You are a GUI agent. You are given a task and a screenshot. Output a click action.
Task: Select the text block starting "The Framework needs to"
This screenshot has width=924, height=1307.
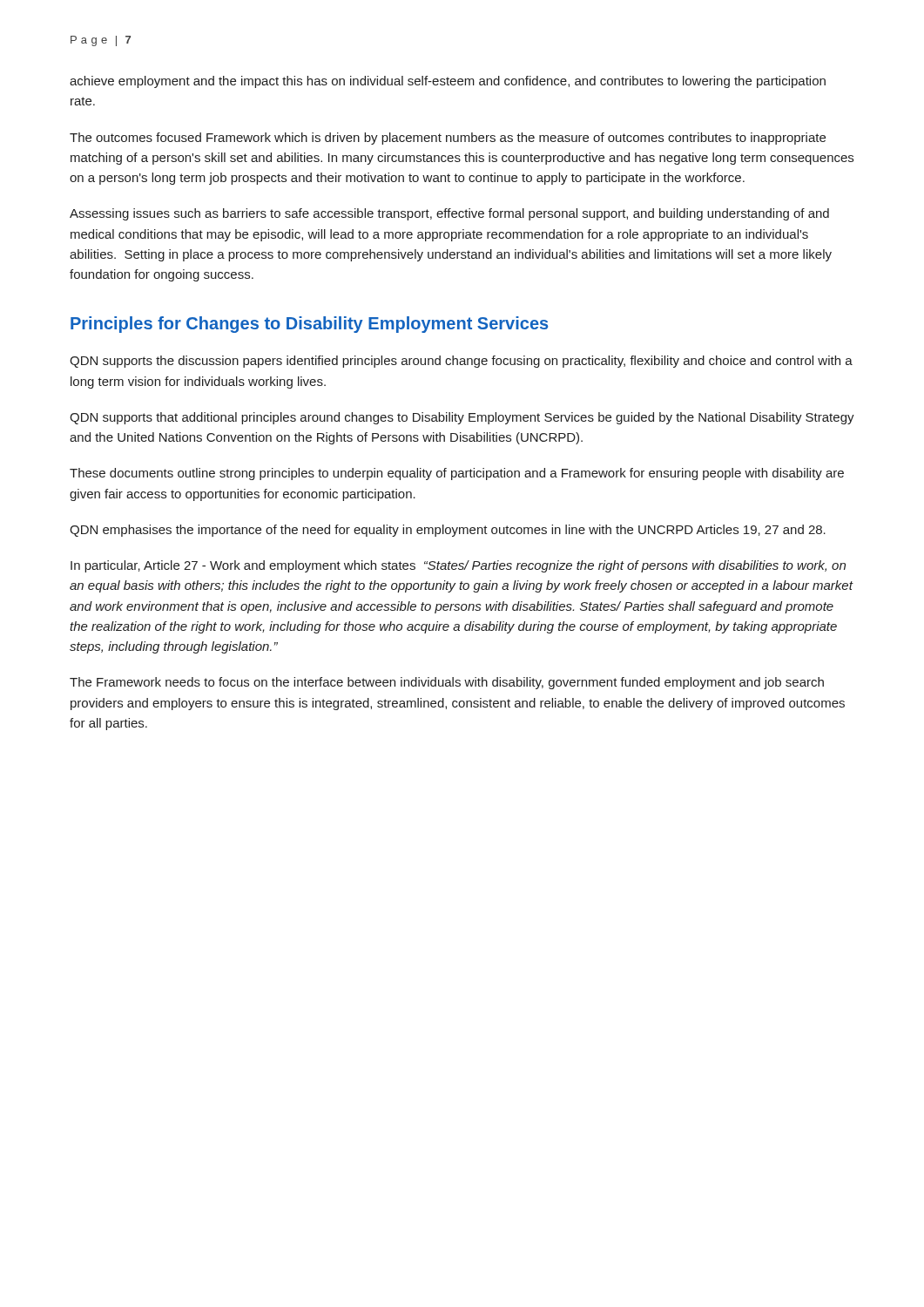(457, 702)
